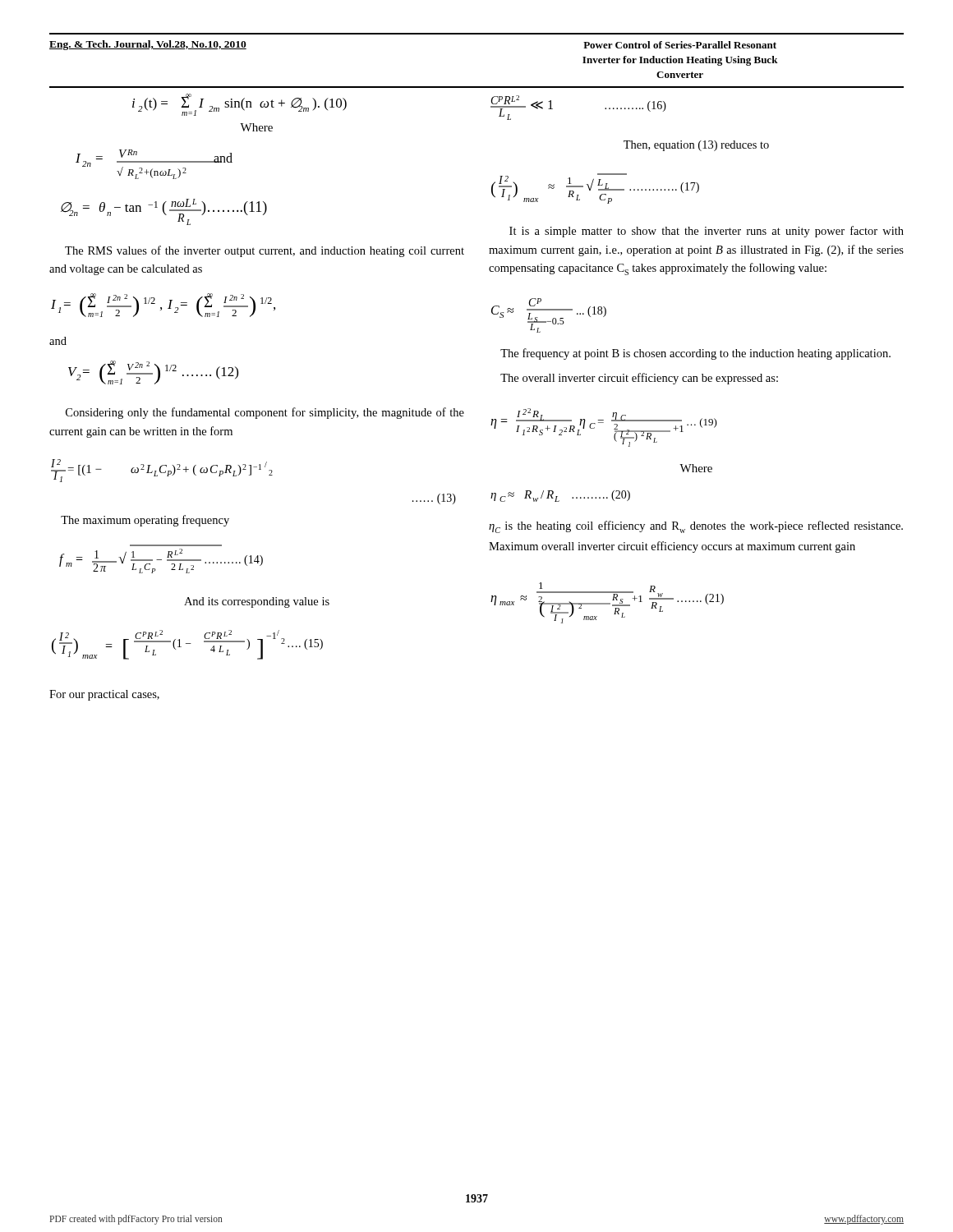Find the formula that reads "I 2 I 1 = [(1"

[x=253, y=476]
